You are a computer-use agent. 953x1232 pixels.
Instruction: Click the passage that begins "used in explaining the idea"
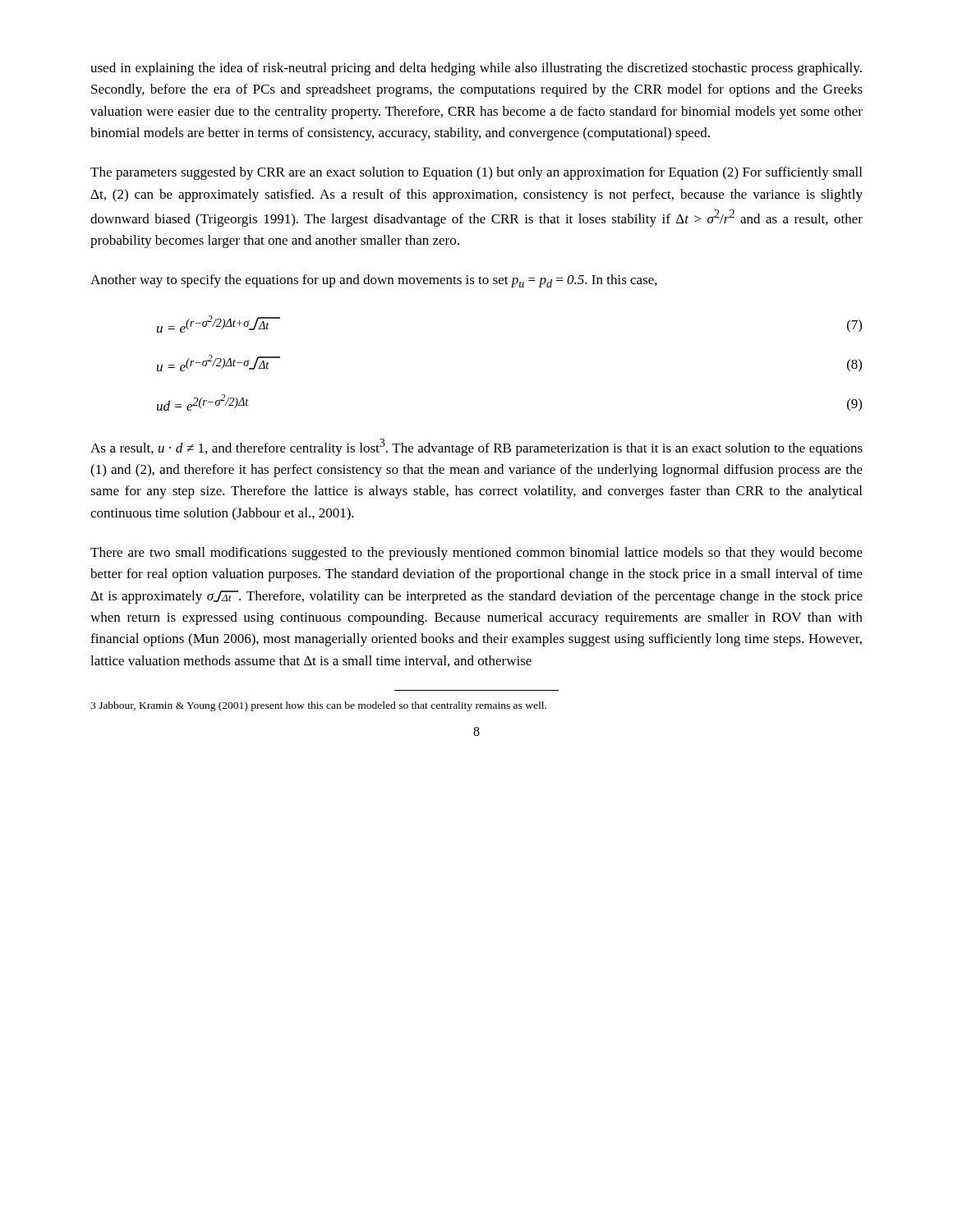coord(476,100)
